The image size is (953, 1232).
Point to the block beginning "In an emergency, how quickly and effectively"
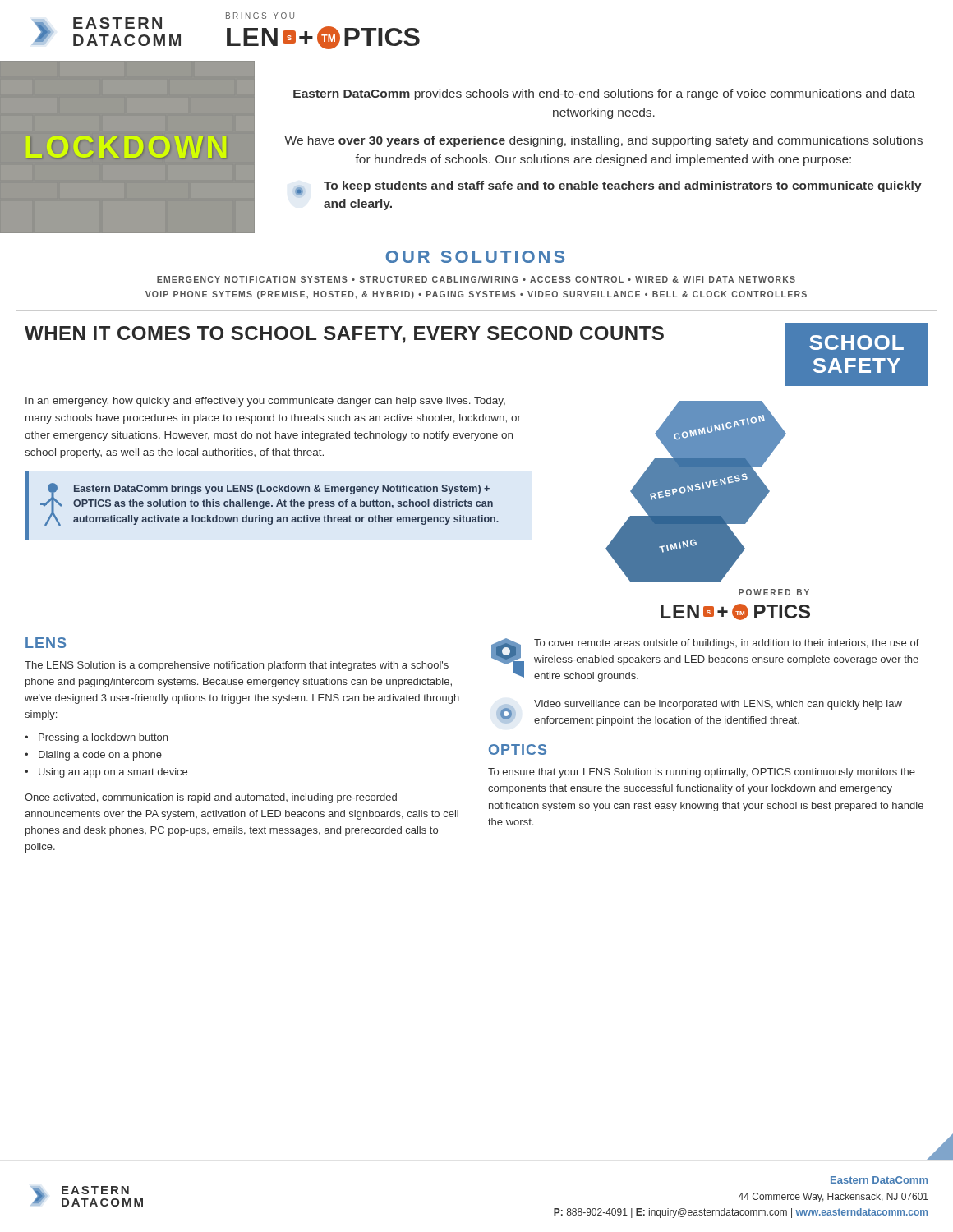pos(273,426)
